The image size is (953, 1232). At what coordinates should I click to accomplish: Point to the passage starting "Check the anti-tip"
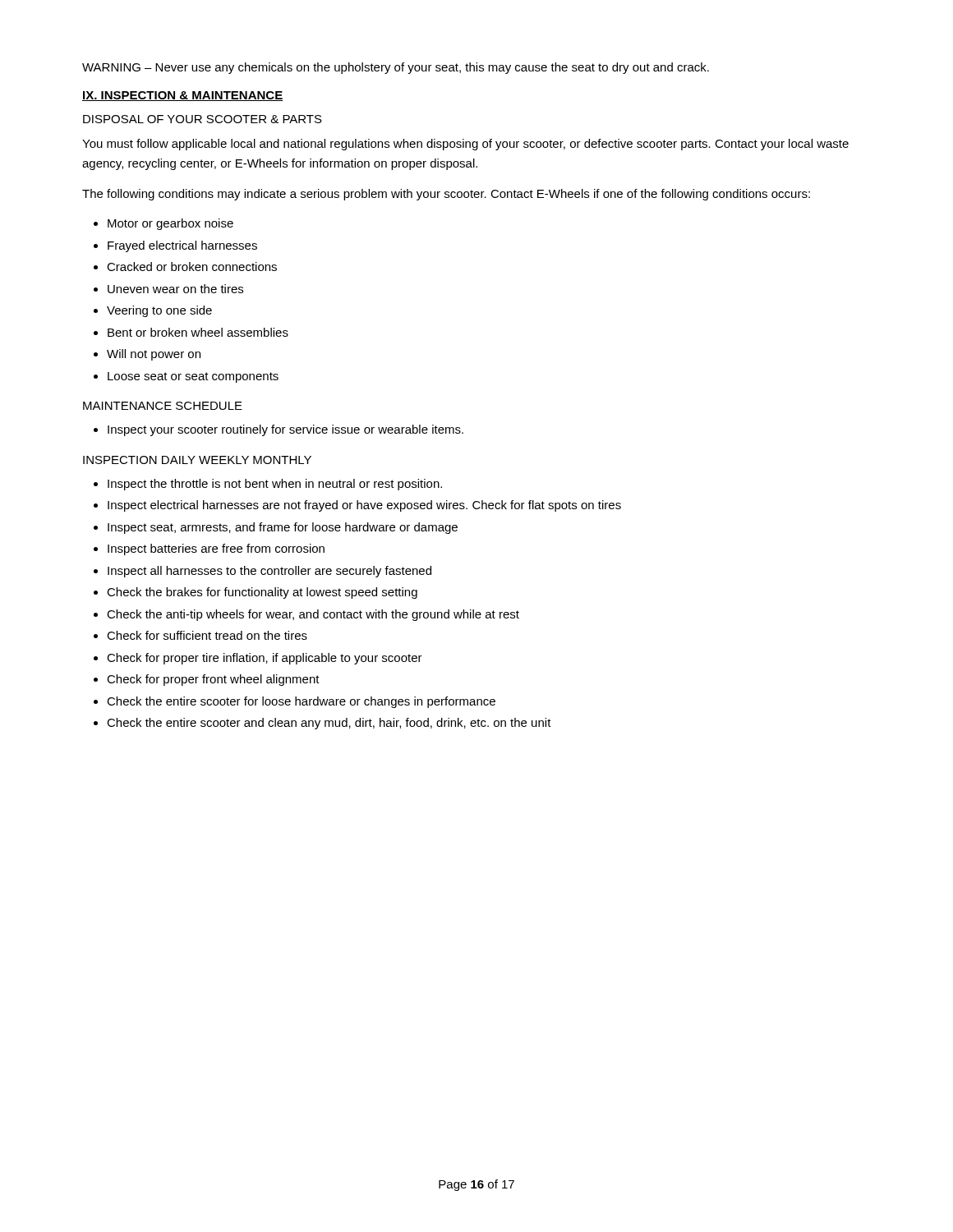click(x=313, y=614)
